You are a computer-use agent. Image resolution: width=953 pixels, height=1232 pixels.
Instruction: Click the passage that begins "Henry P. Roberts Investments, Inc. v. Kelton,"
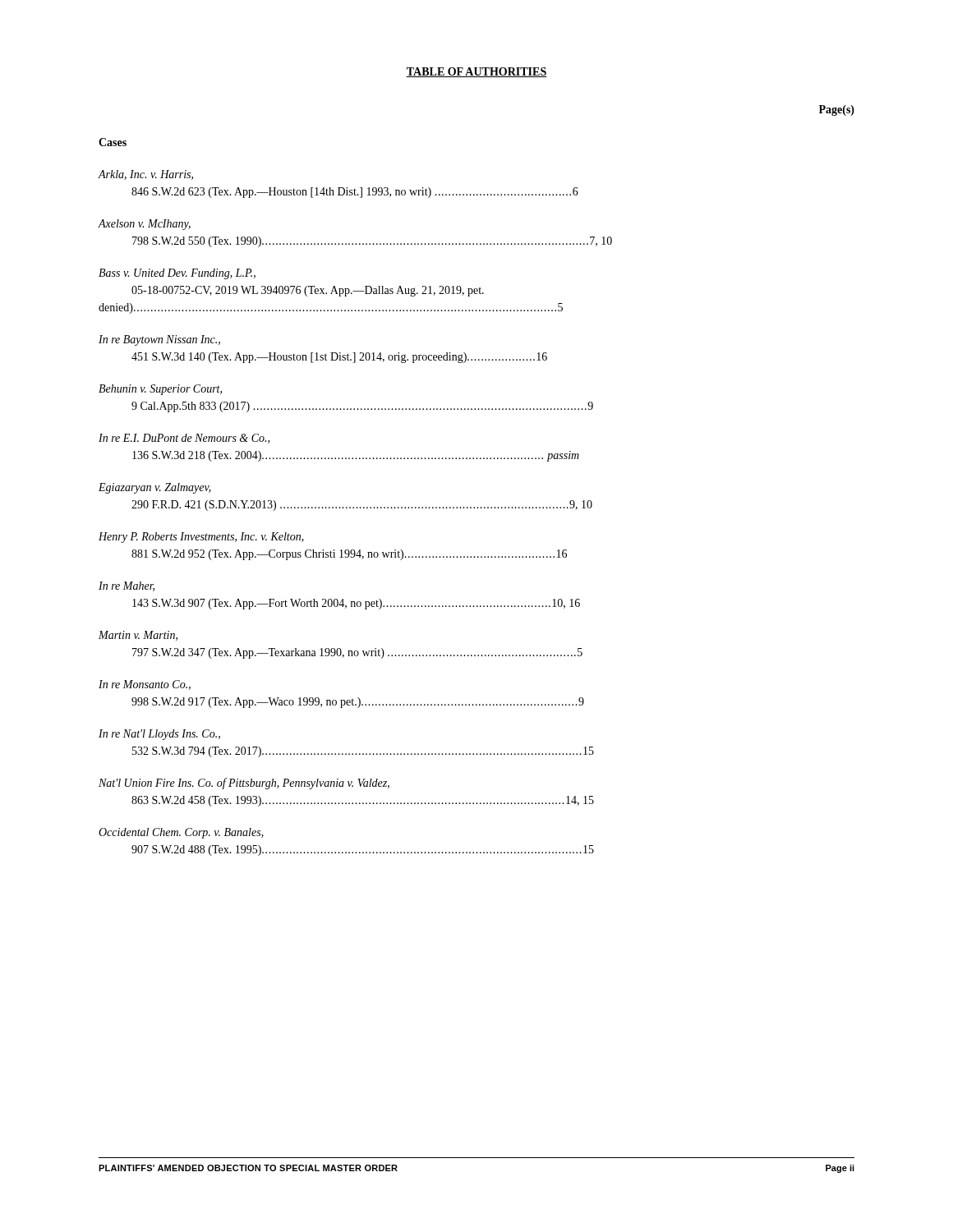tap(476, 545)
